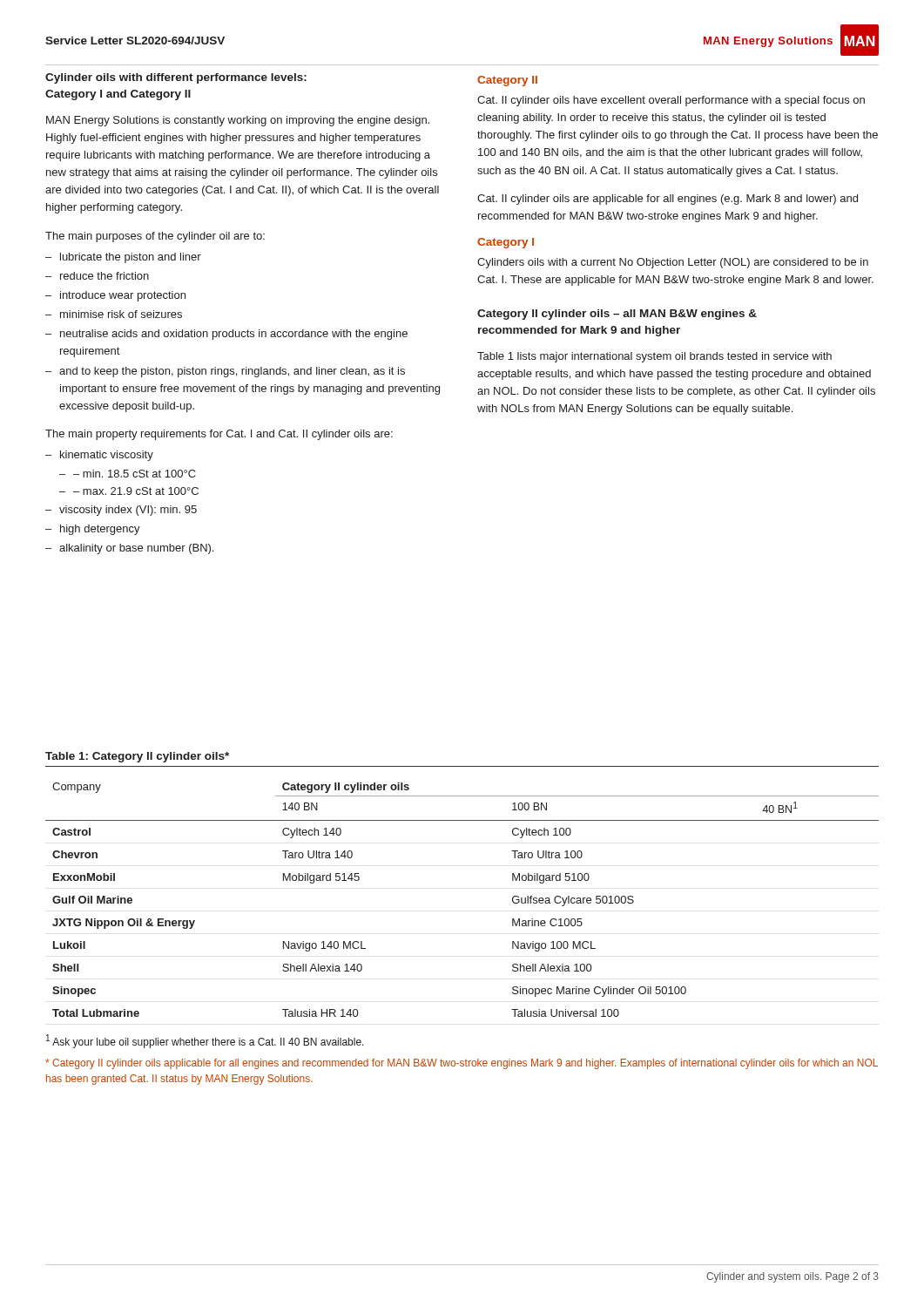Find the block on this page that starts "The main purposes of the cylinder oil"

click(155, 235)
